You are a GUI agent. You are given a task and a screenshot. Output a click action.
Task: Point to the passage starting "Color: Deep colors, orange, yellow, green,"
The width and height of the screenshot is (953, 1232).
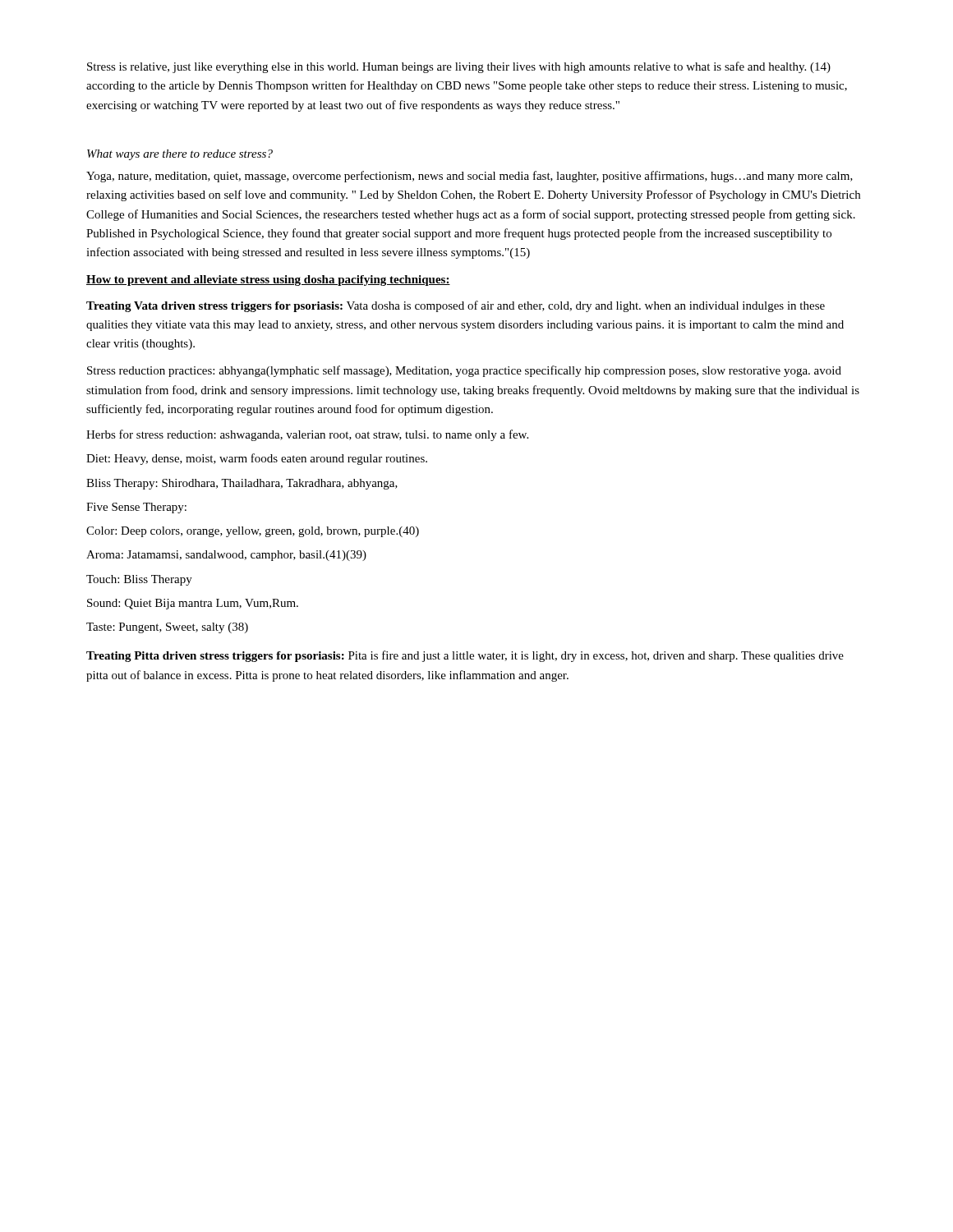click(x=253, y=532)
